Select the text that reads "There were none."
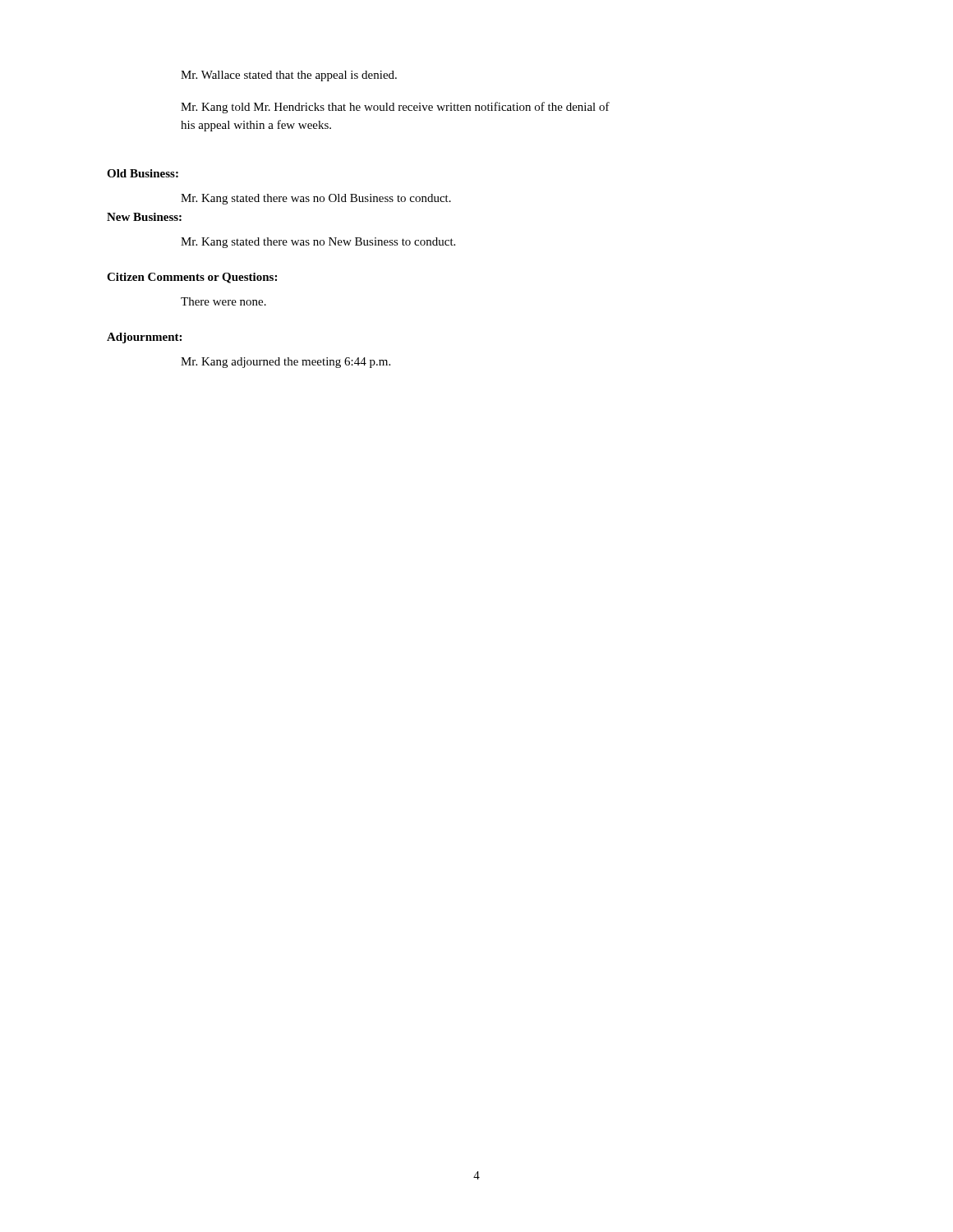 point(224,301)
